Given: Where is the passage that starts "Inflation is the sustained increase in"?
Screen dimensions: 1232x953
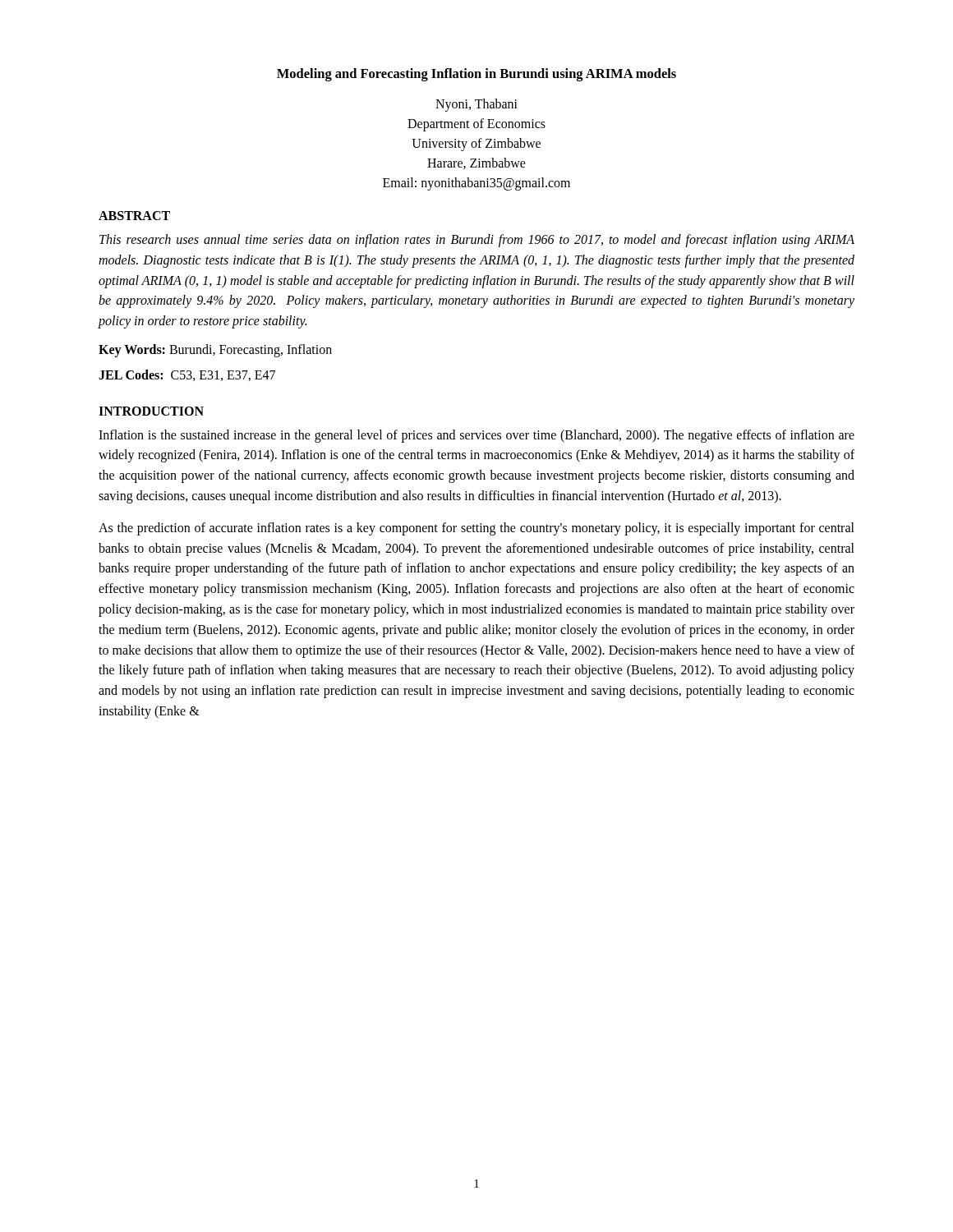Looking at the screenshot, I should (476, 465).
